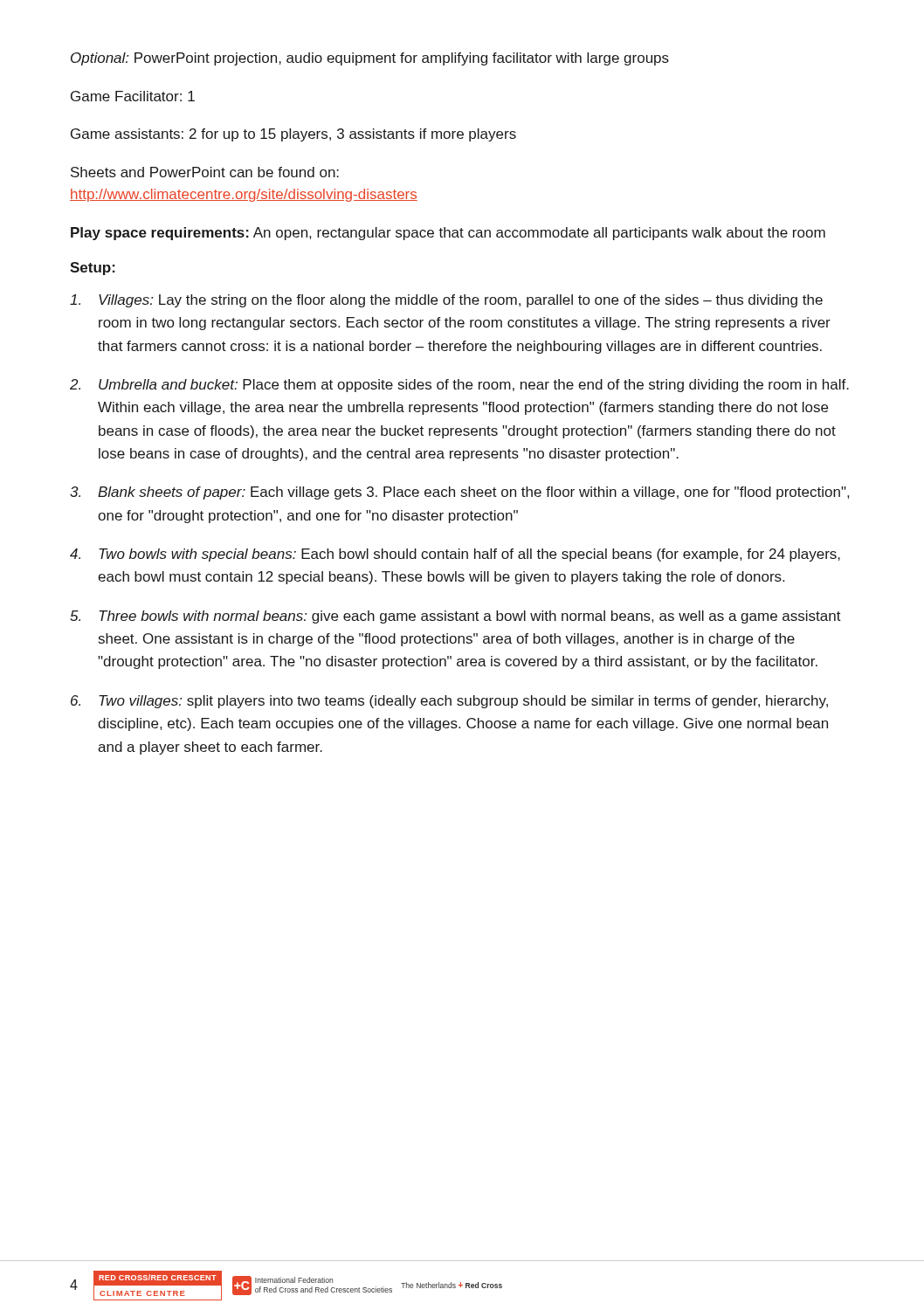This screenshot has width=924, height=1310.
Task: Point to the block beginning "Sheets and PowerPoint can be found on:"
Action: 244,183
